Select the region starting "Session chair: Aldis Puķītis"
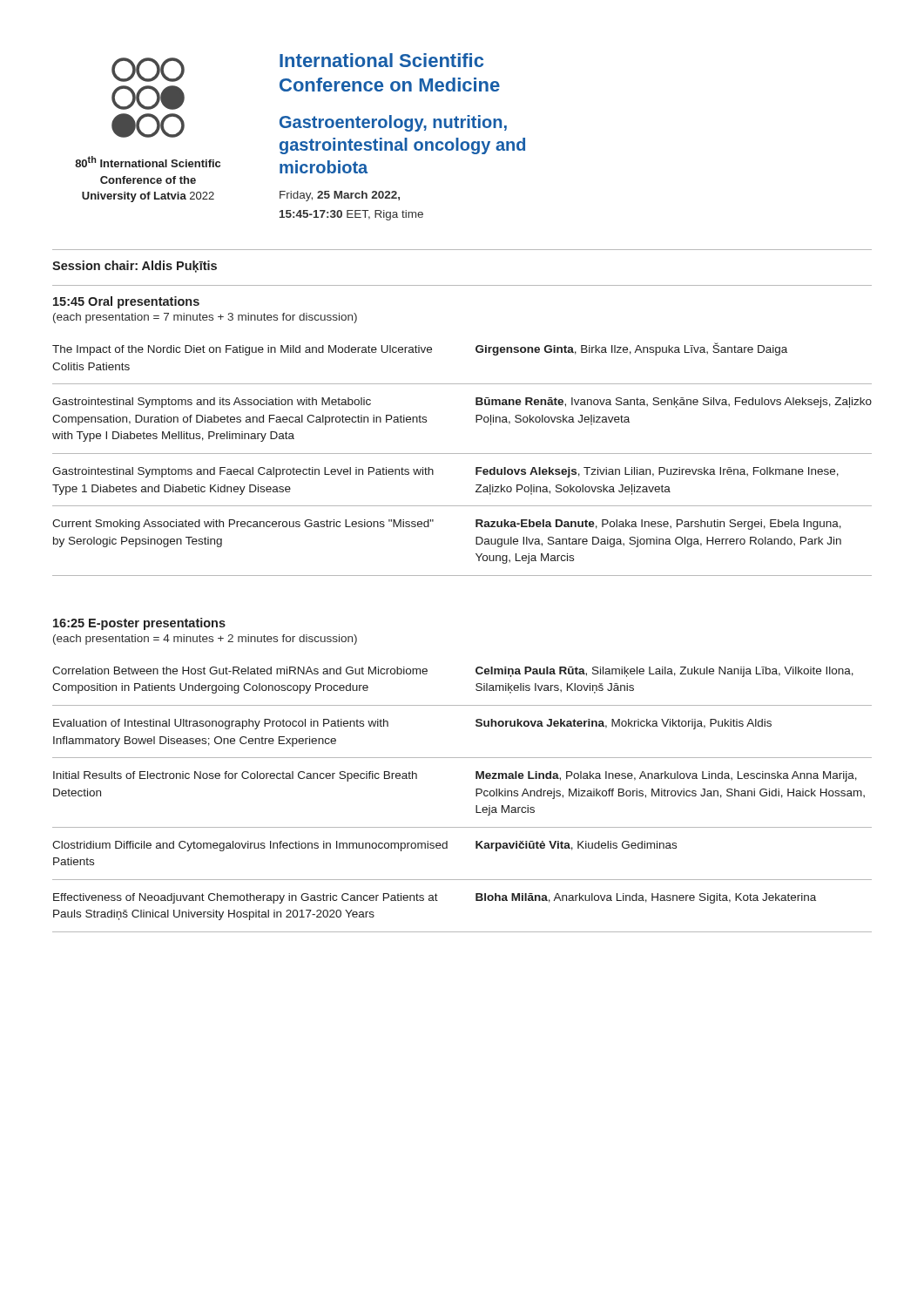 (135, 266)
